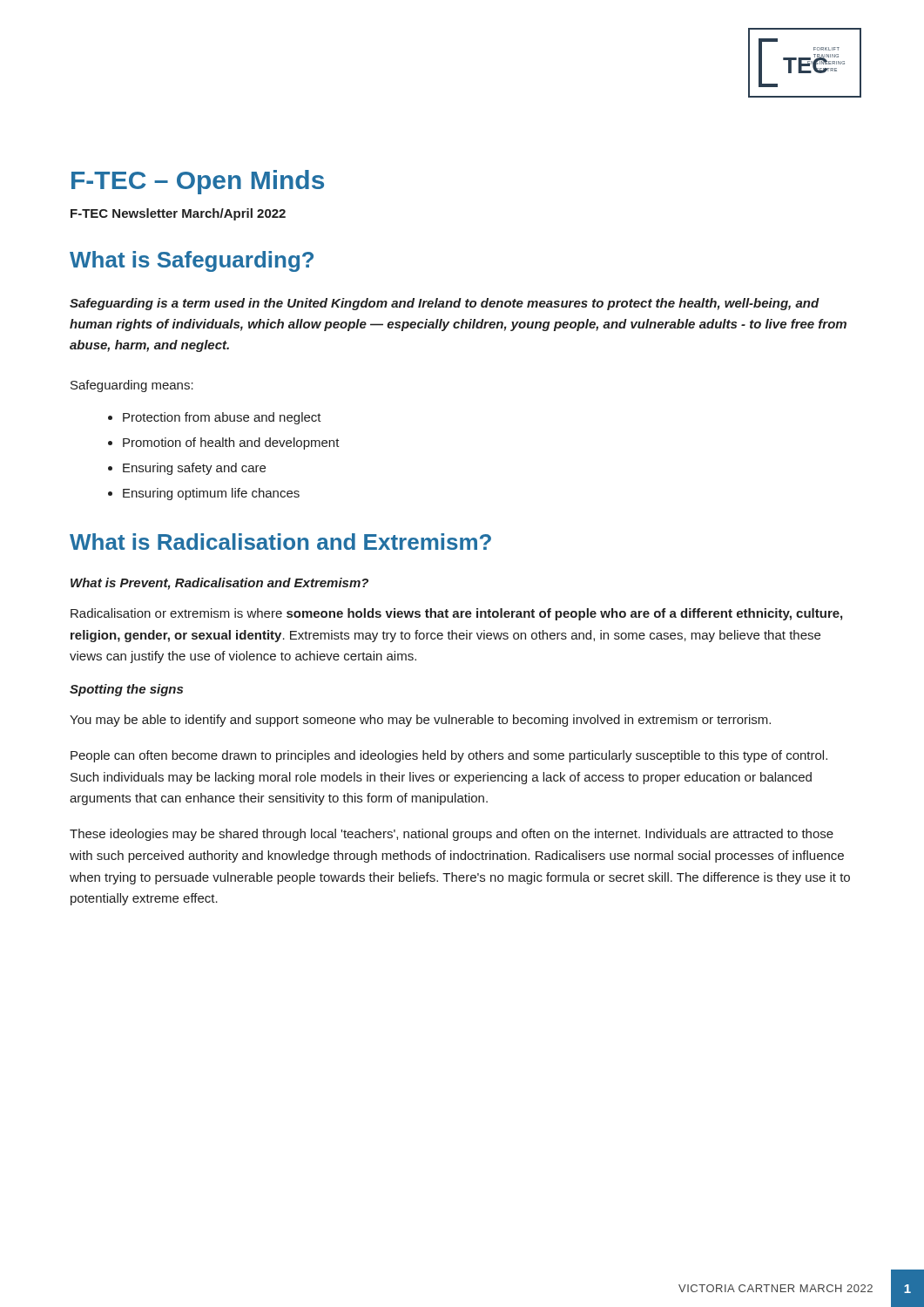Click where it says "Ensuring safety and care"
924x1307 pixels.
click(x=194, y=469)
